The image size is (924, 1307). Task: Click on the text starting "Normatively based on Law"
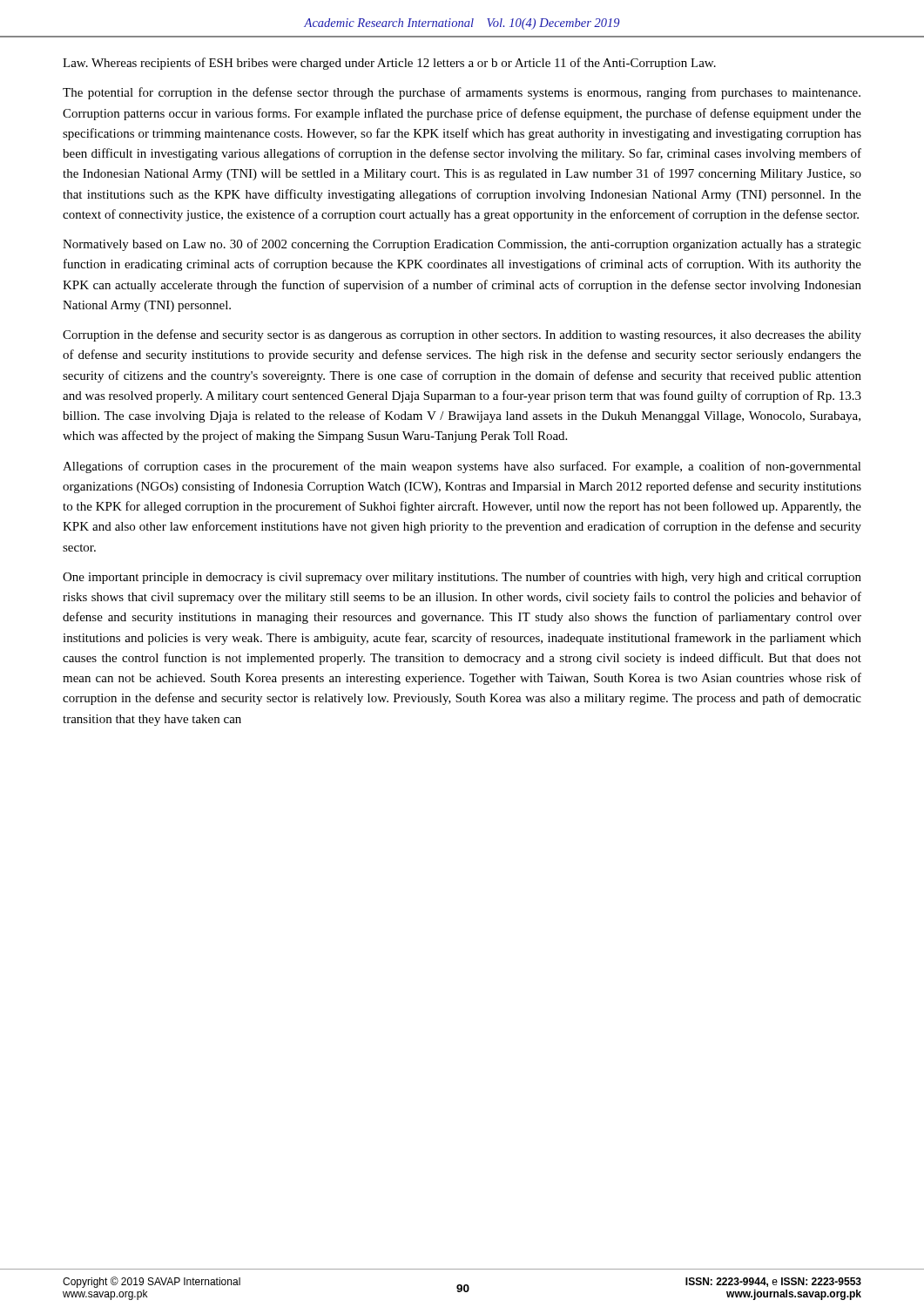coord(462,275)
